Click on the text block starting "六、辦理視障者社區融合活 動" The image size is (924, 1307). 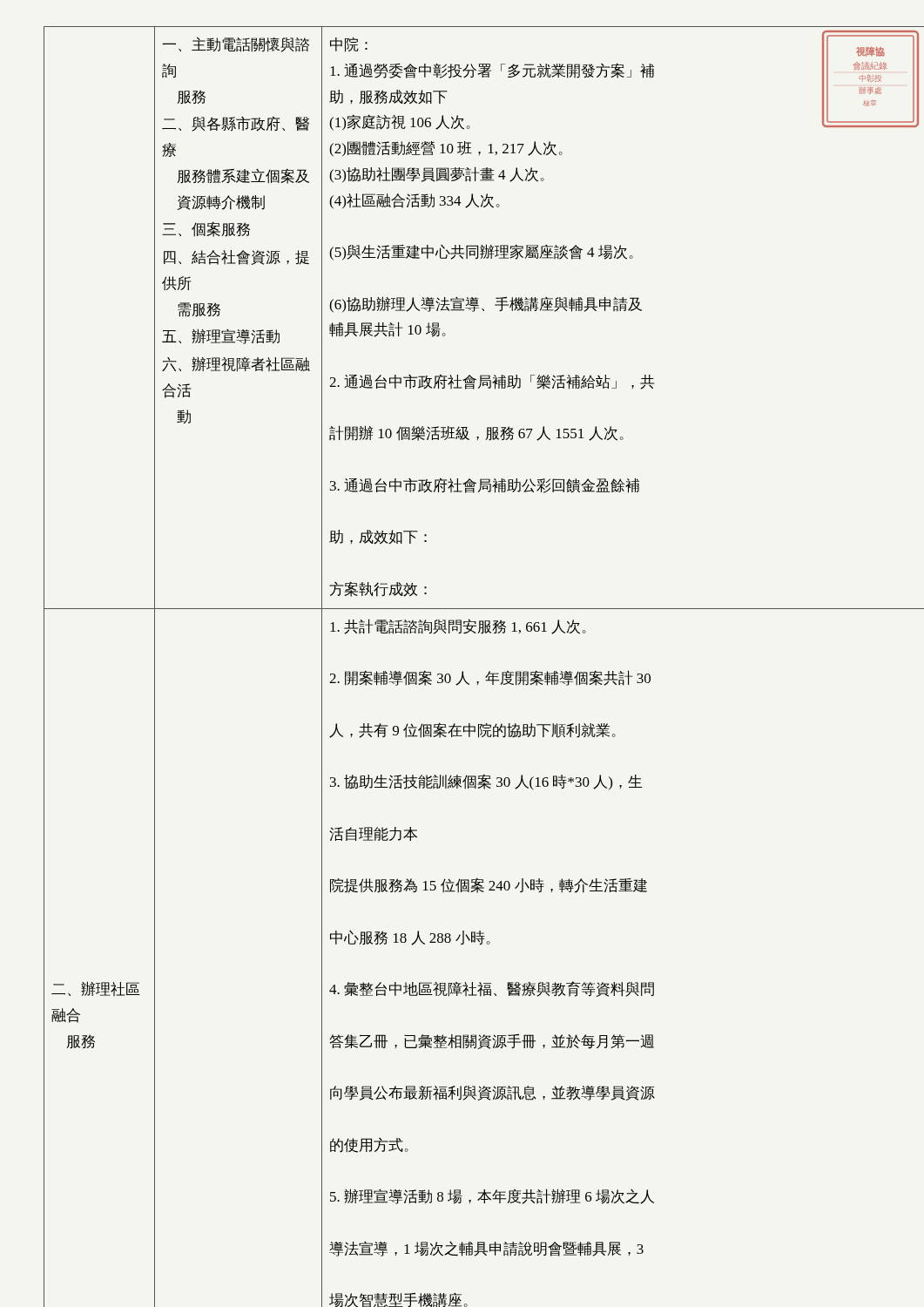pyautogui.click(x=236, y=364)
